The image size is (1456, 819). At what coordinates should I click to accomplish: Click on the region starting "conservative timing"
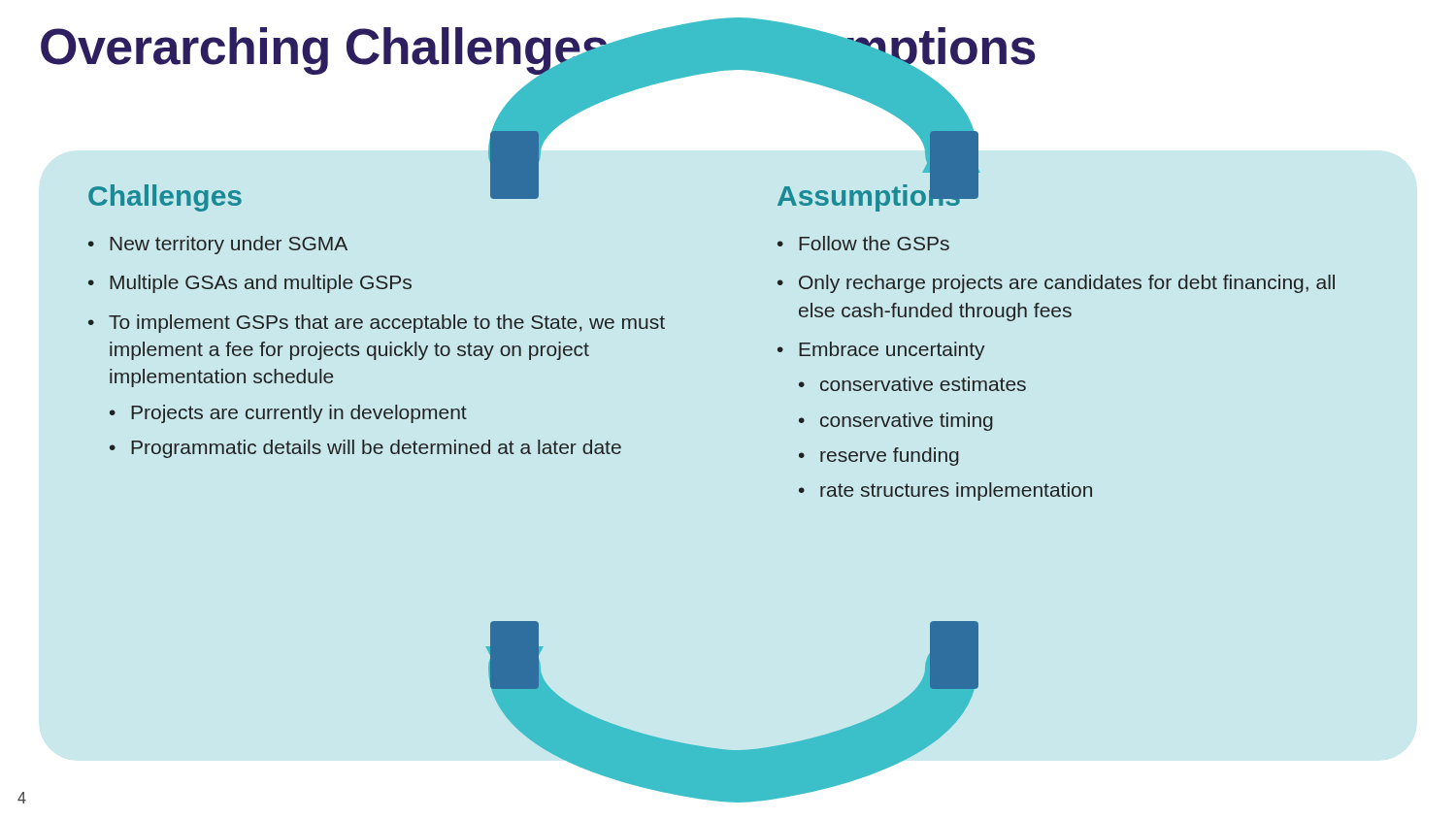tap(907, 419)
